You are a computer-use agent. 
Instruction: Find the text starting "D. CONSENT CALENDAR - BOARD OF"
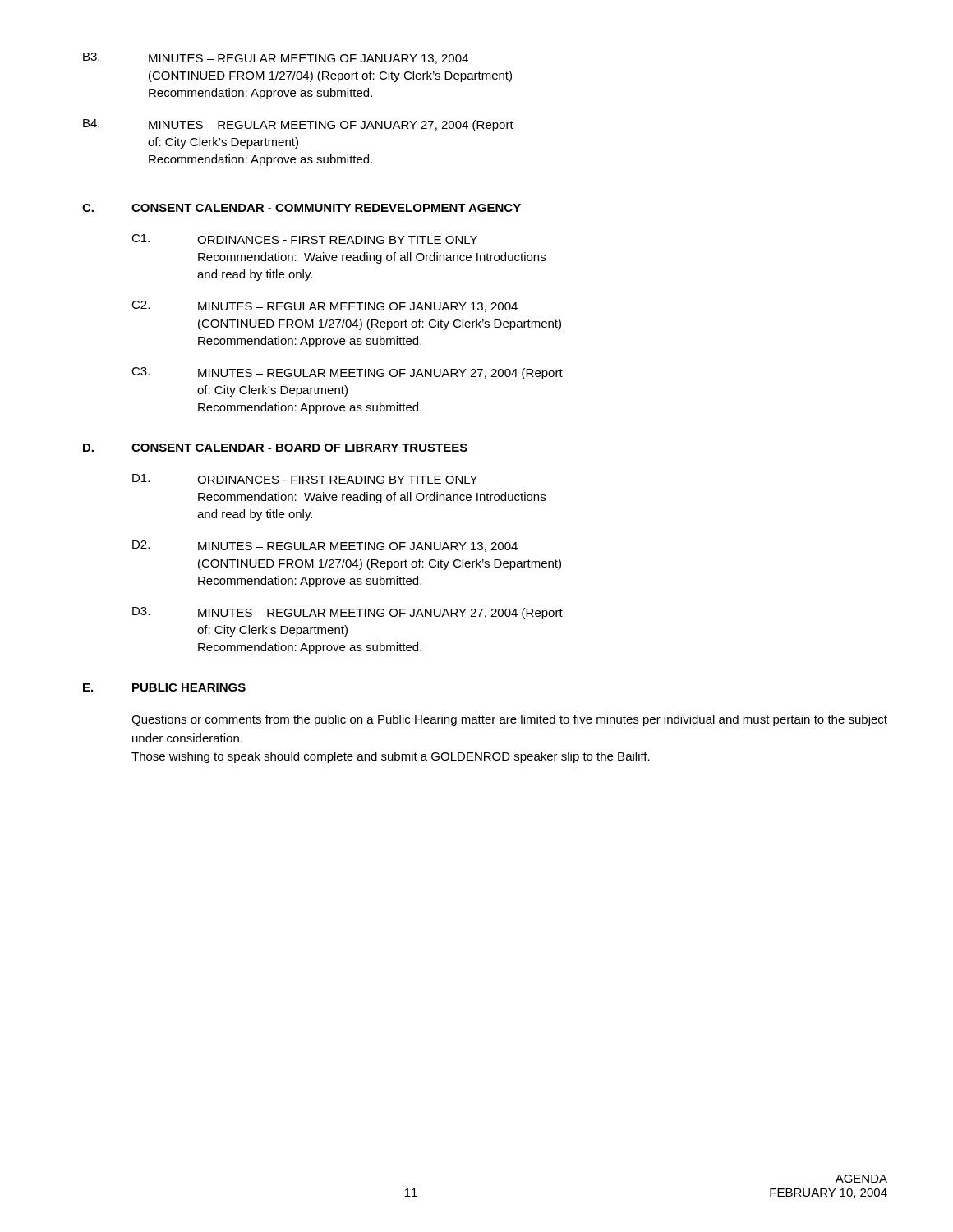(275, 447)
